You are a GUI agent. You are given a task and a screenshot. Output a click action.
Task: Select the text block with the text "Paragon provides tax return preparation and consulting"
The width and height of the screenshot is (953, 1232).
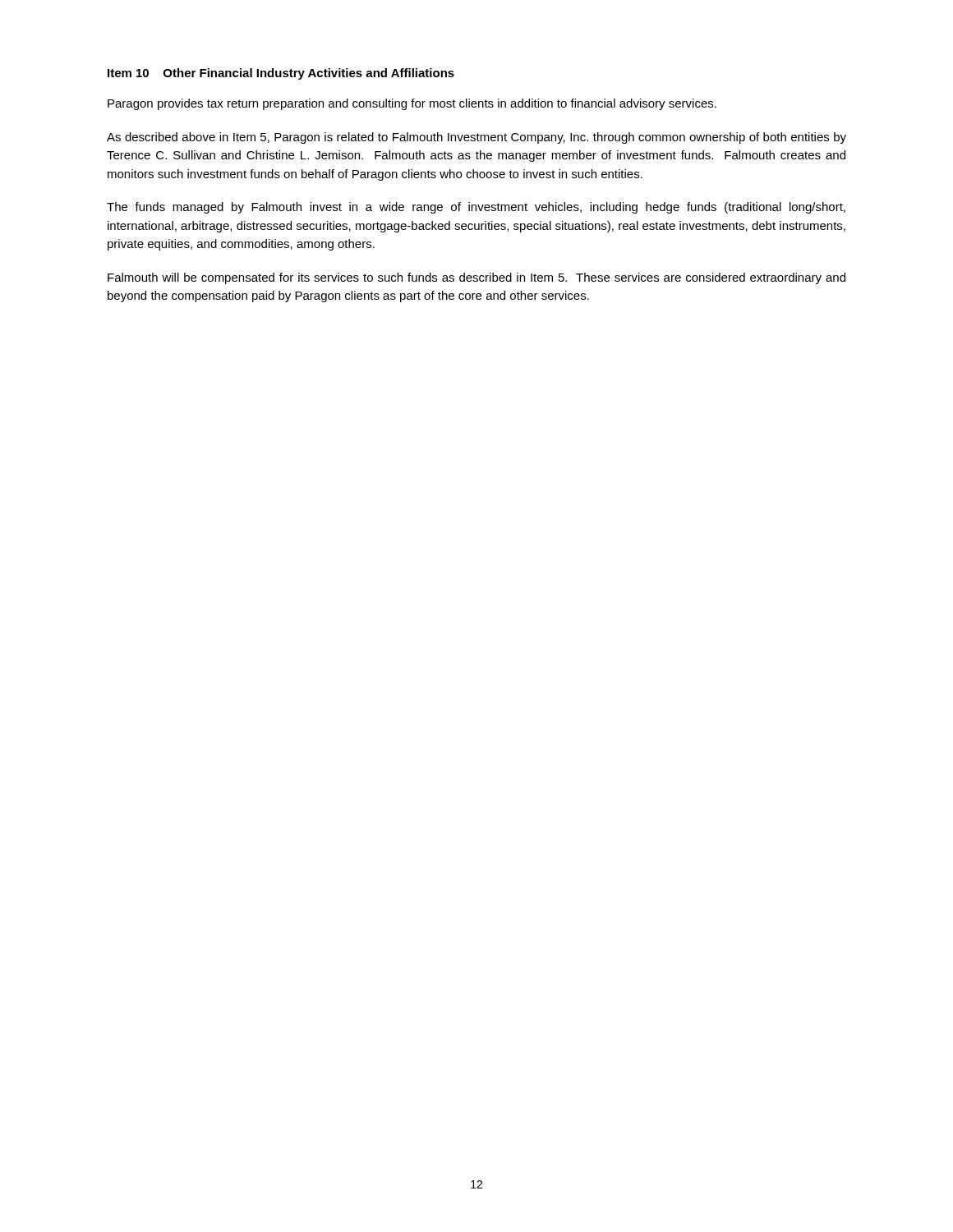412,103
